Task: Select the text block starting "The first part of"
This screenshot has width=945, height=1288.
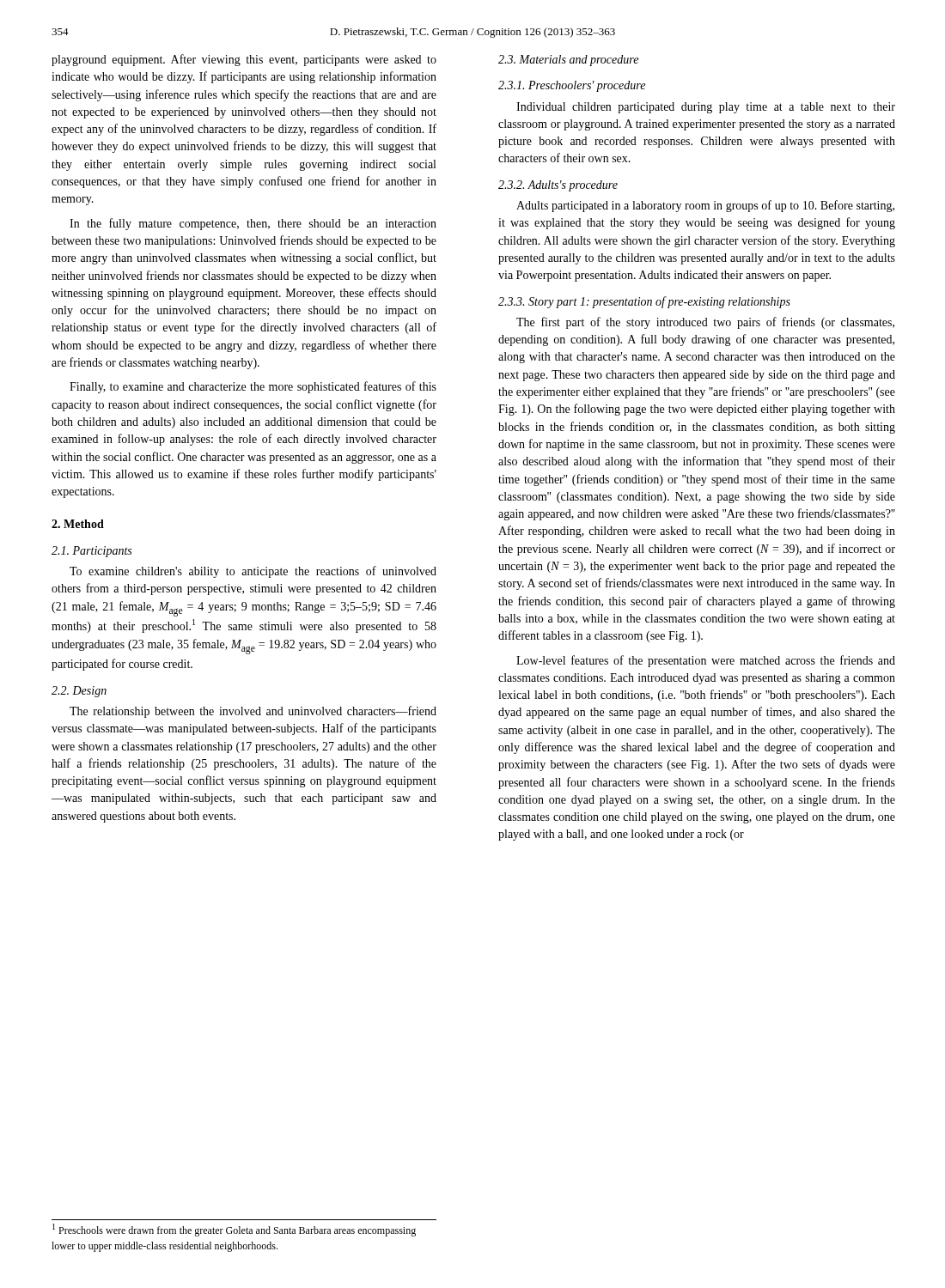Action: (697, 480)
